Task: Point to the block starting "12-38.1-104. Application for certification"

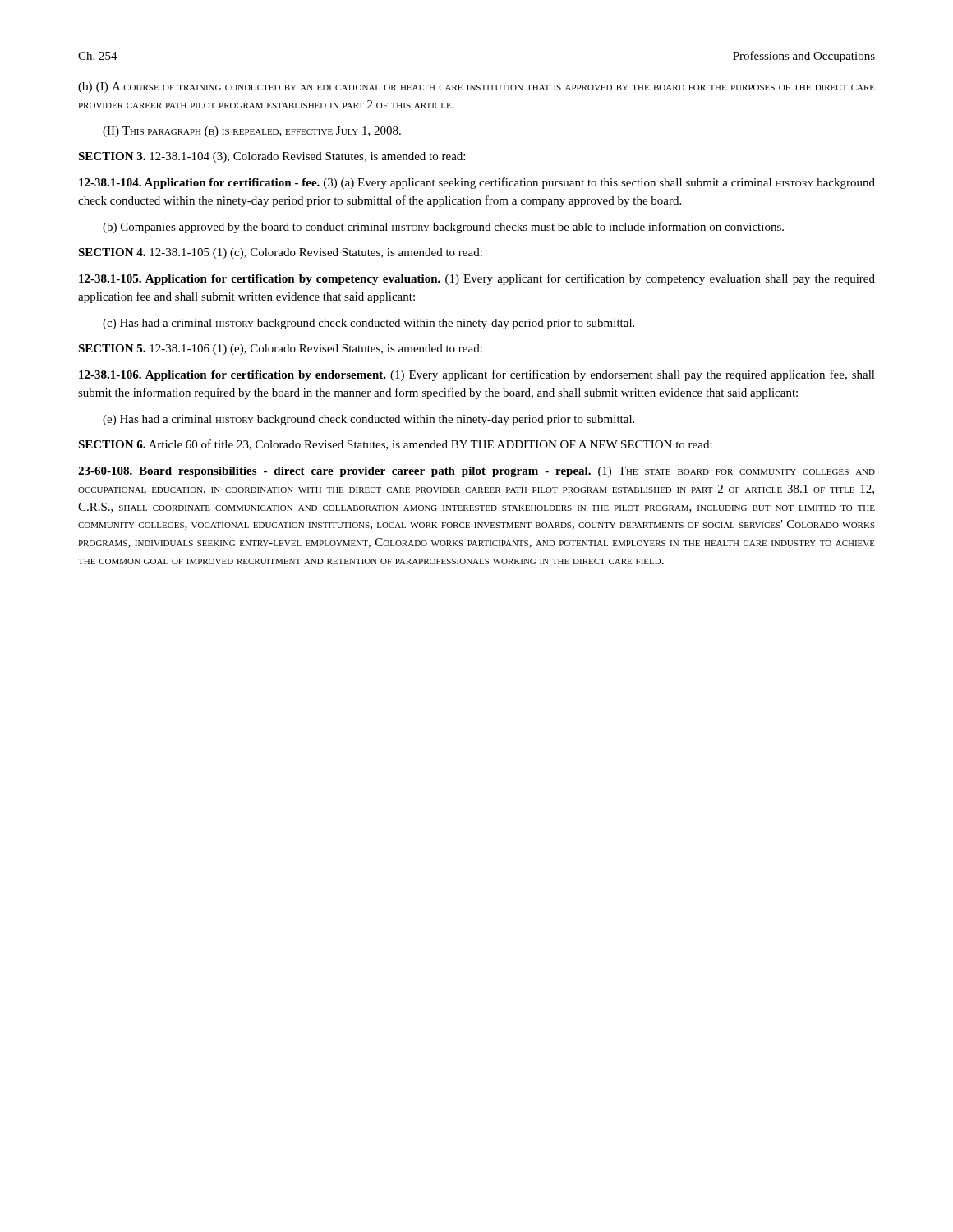Action: click(x=476, y=192)
